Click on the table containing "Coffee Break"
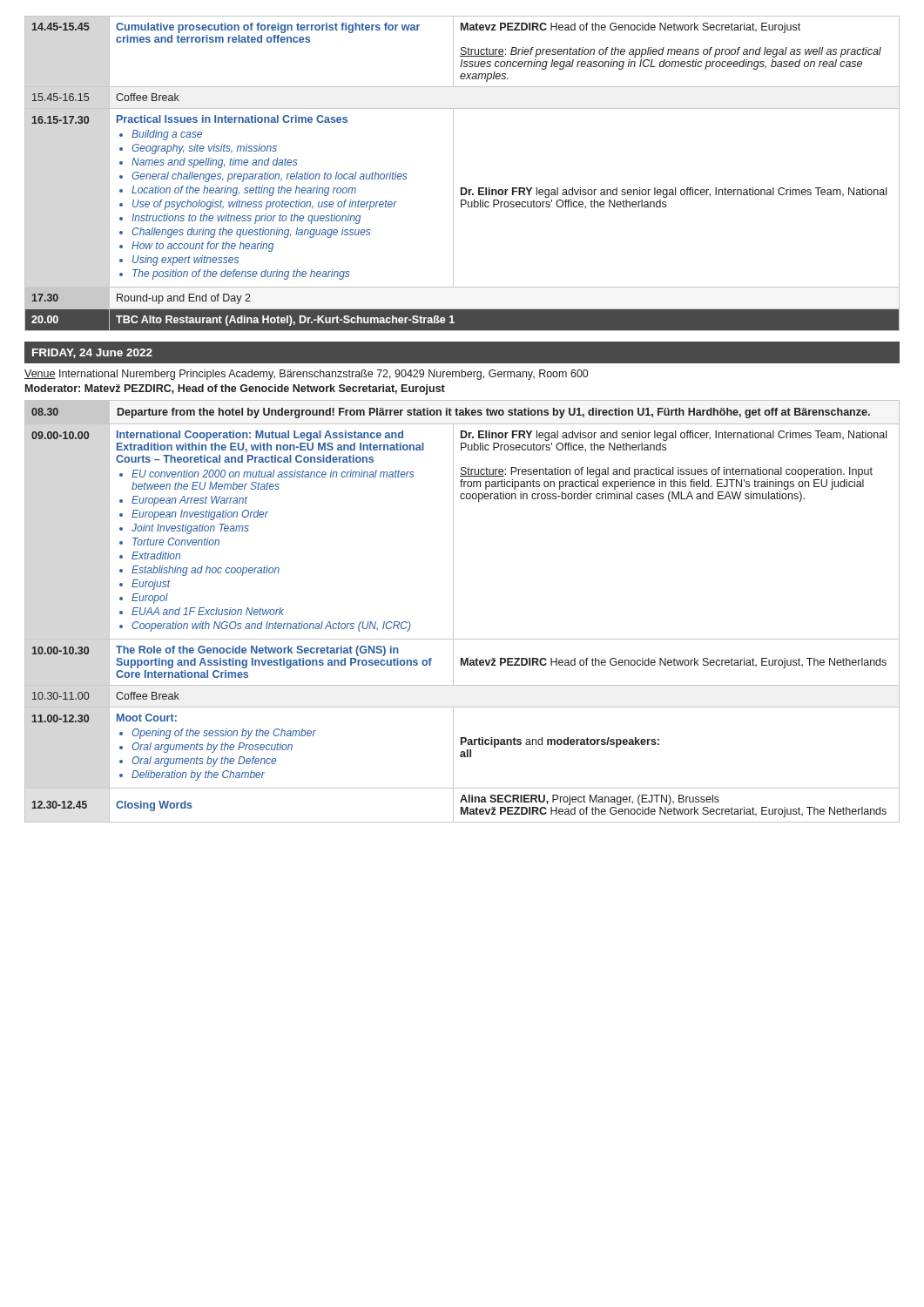Viewport: 924px width, 1307px height. [462, 173]
